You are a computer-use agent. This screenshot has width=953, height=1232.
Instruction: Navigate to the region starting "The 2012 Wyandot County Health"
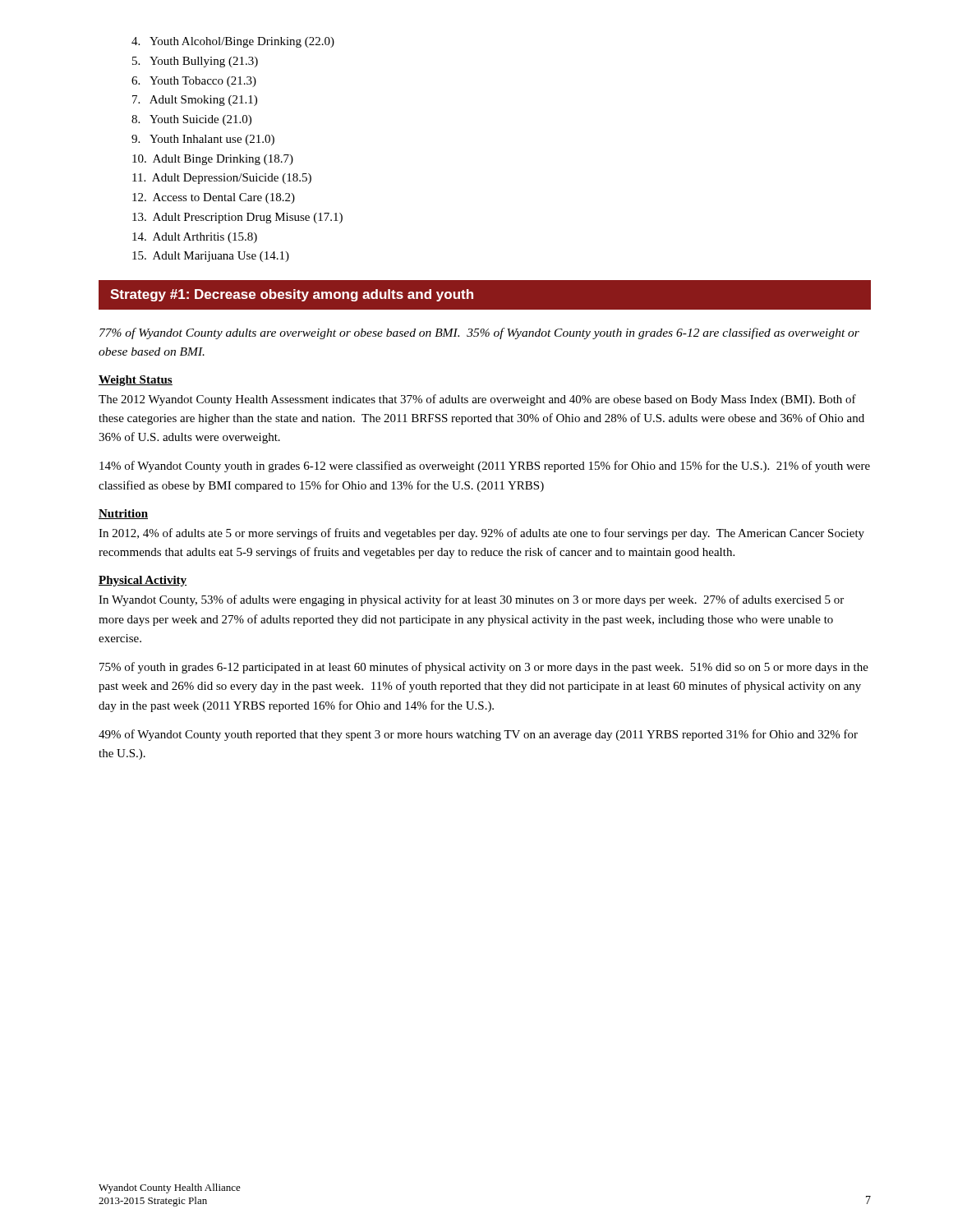coord(482,418)
